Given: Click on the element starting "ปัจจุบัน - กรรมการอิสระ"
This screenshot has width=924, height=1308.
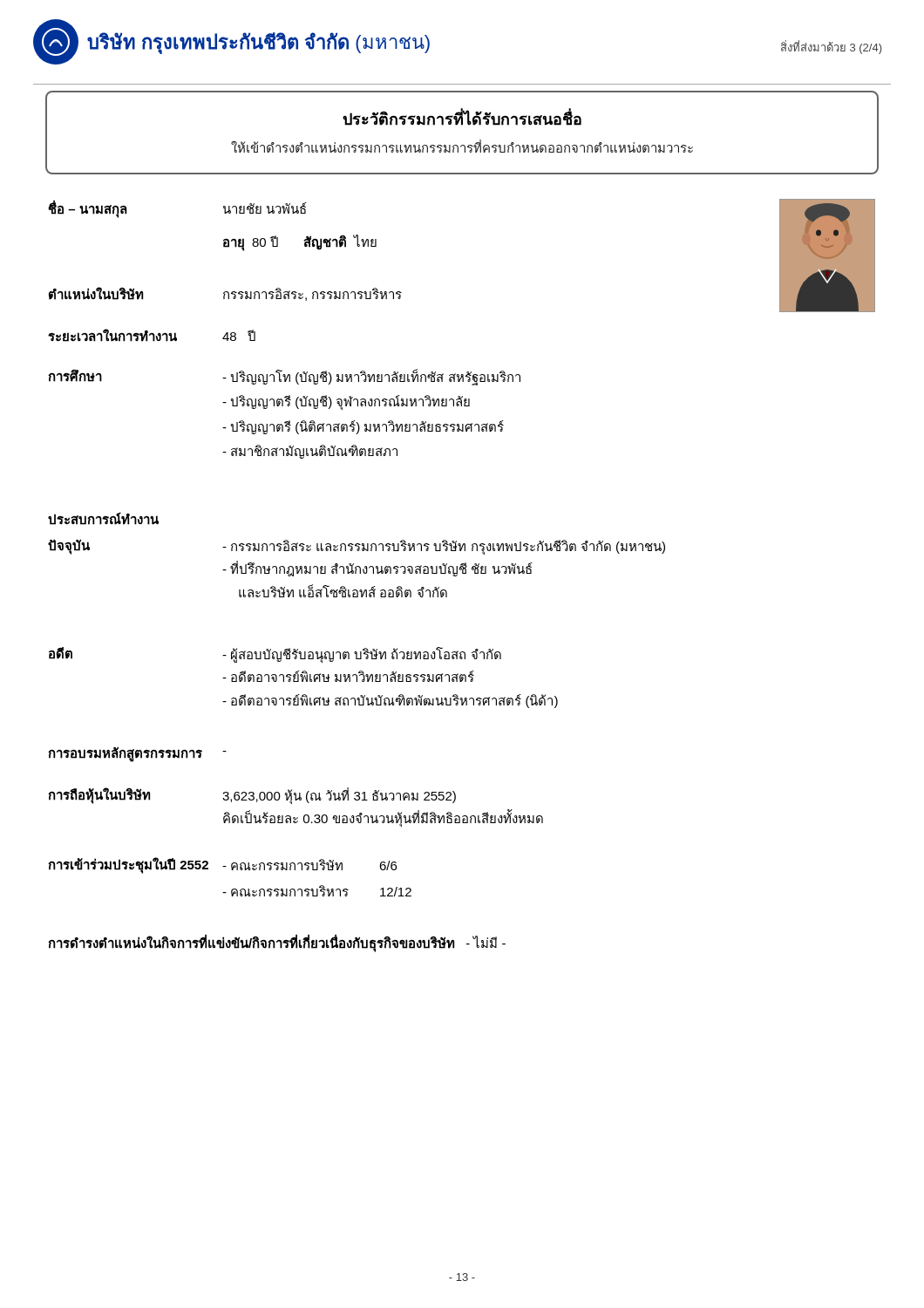Looking at the screenshot, I should [357, 570].
